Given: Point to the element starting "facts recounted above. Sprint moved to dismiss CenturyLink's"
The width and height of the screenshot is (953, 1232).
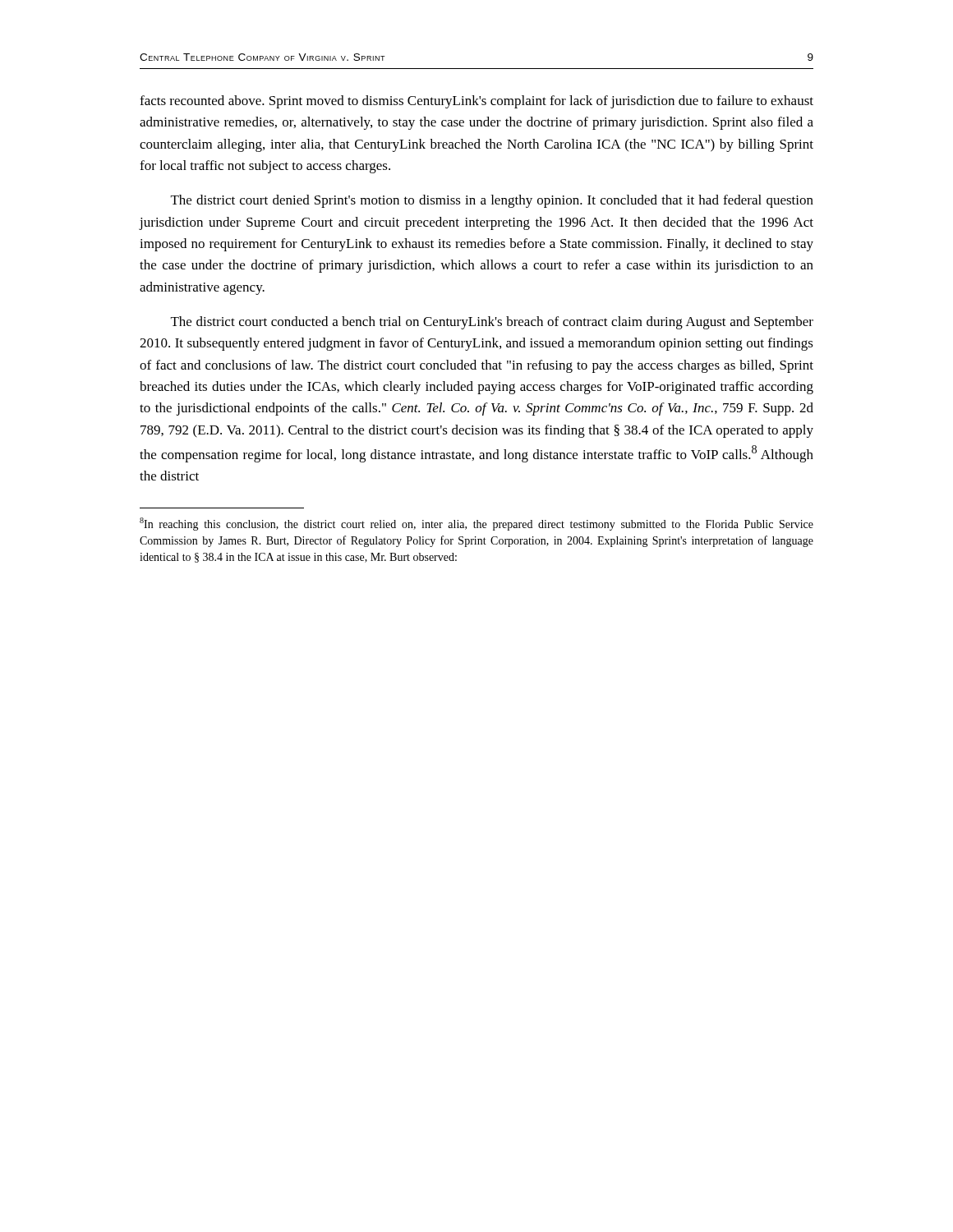Looking at the screenshot, I should tap(476, 133).
